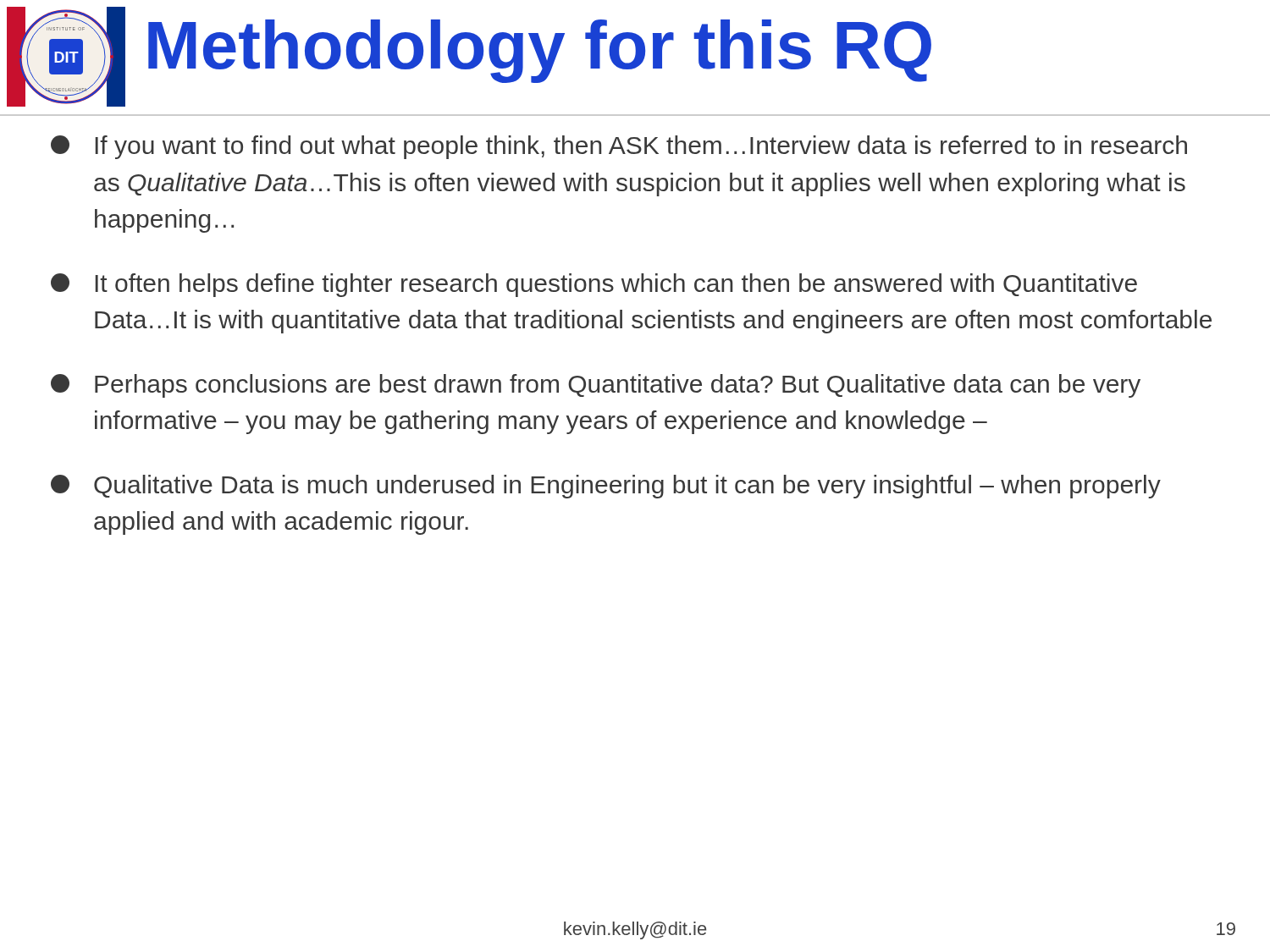
Task: Click on the passage starting "Perhaps conclusions are"
Action: pyautogui.click(x=635, y=402)
